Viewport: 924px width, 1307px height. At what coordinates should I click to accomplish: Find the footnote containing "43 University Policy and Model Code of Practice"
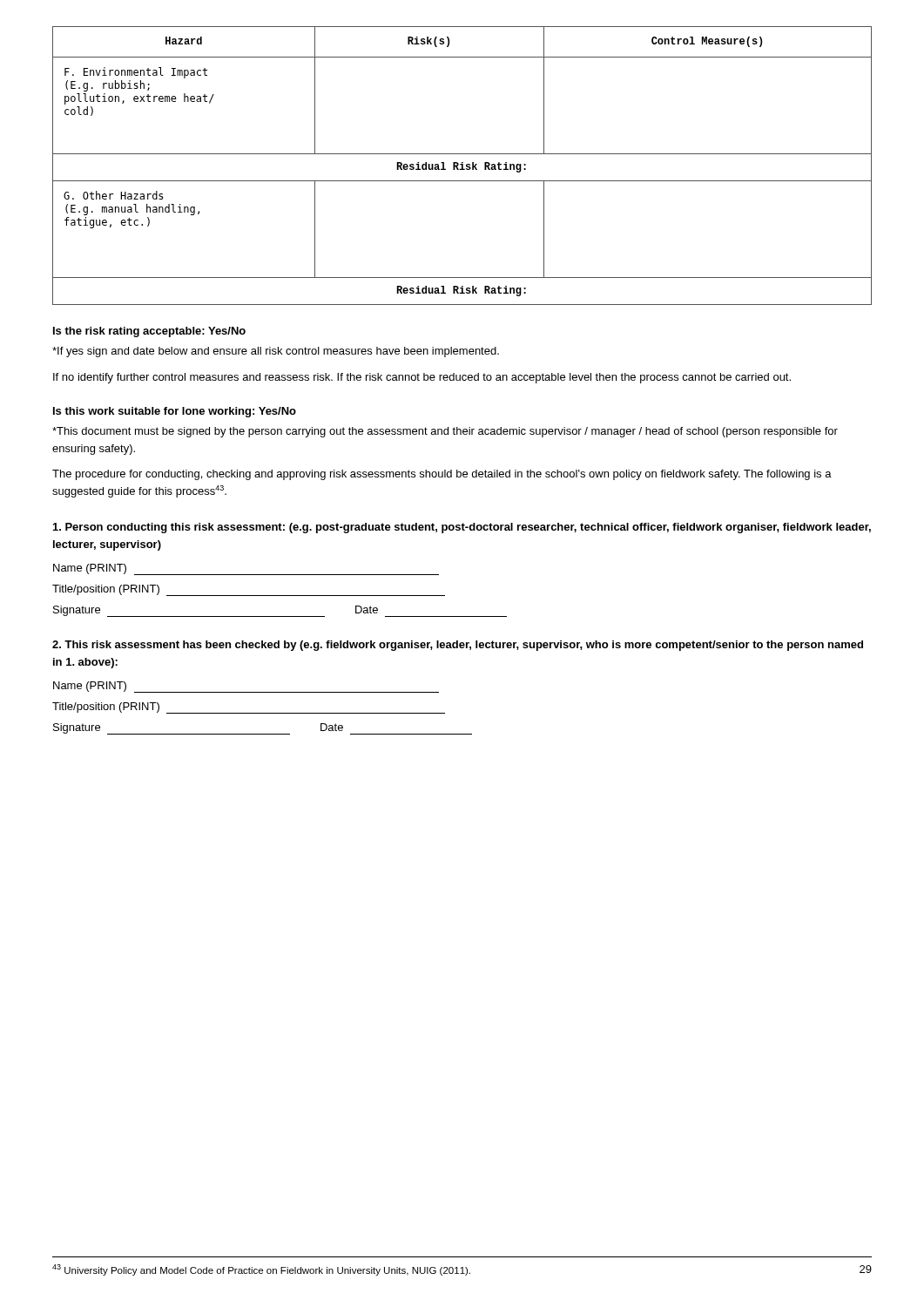[262, 1269]
